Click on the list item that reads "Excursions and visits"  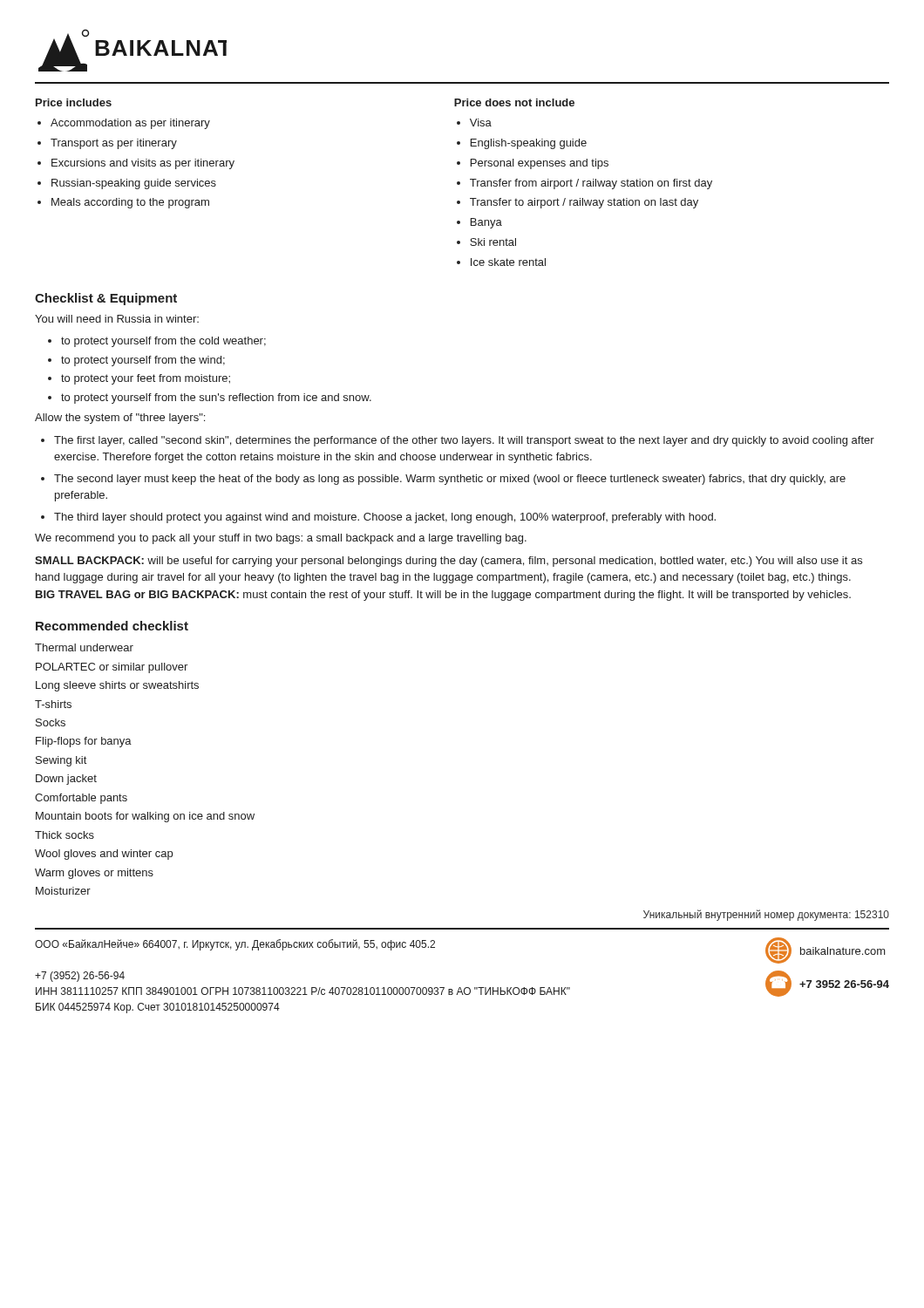pos(143,162)
